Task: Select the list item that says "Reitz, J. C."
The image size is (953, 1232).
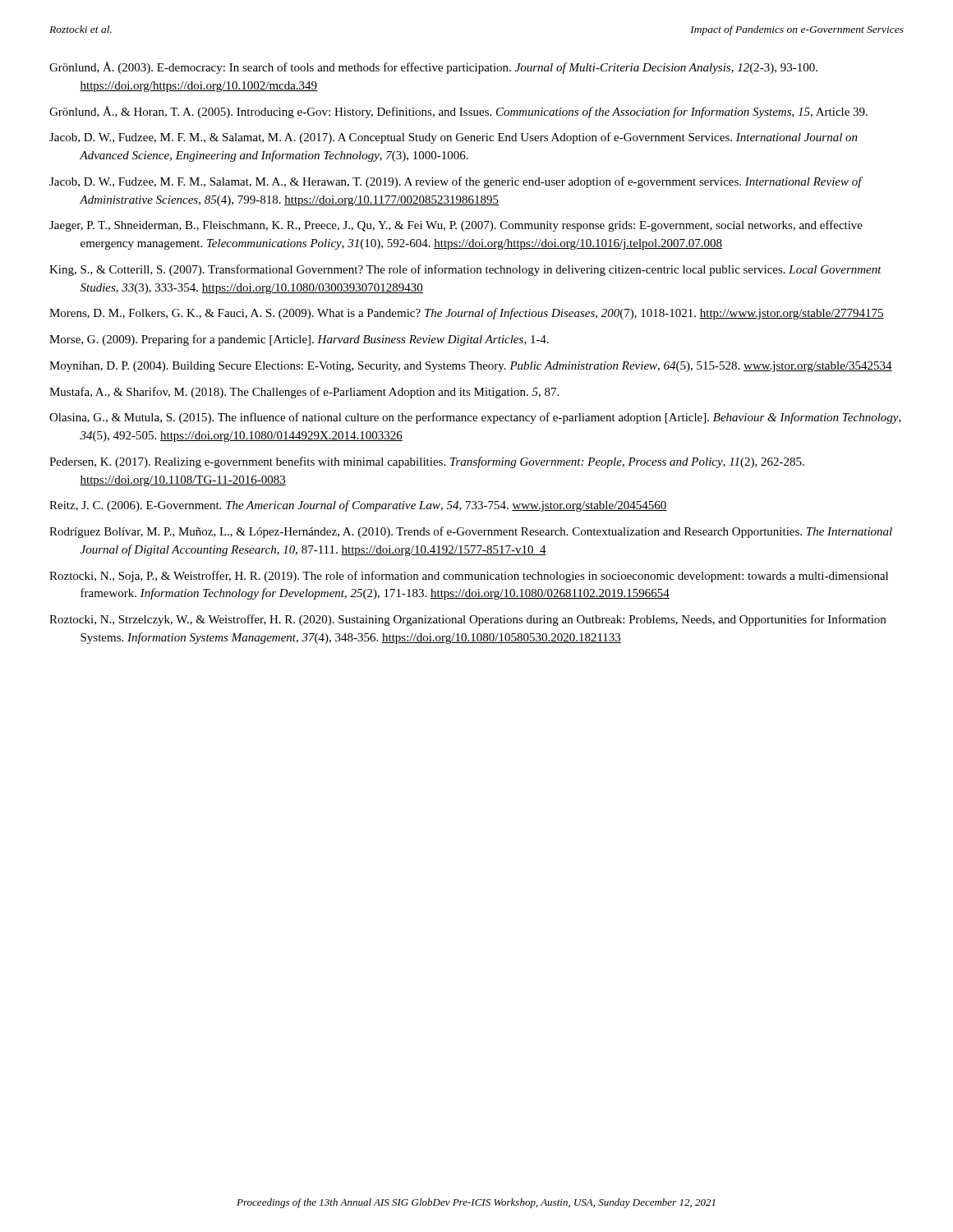Action: (x=358, y=505)
